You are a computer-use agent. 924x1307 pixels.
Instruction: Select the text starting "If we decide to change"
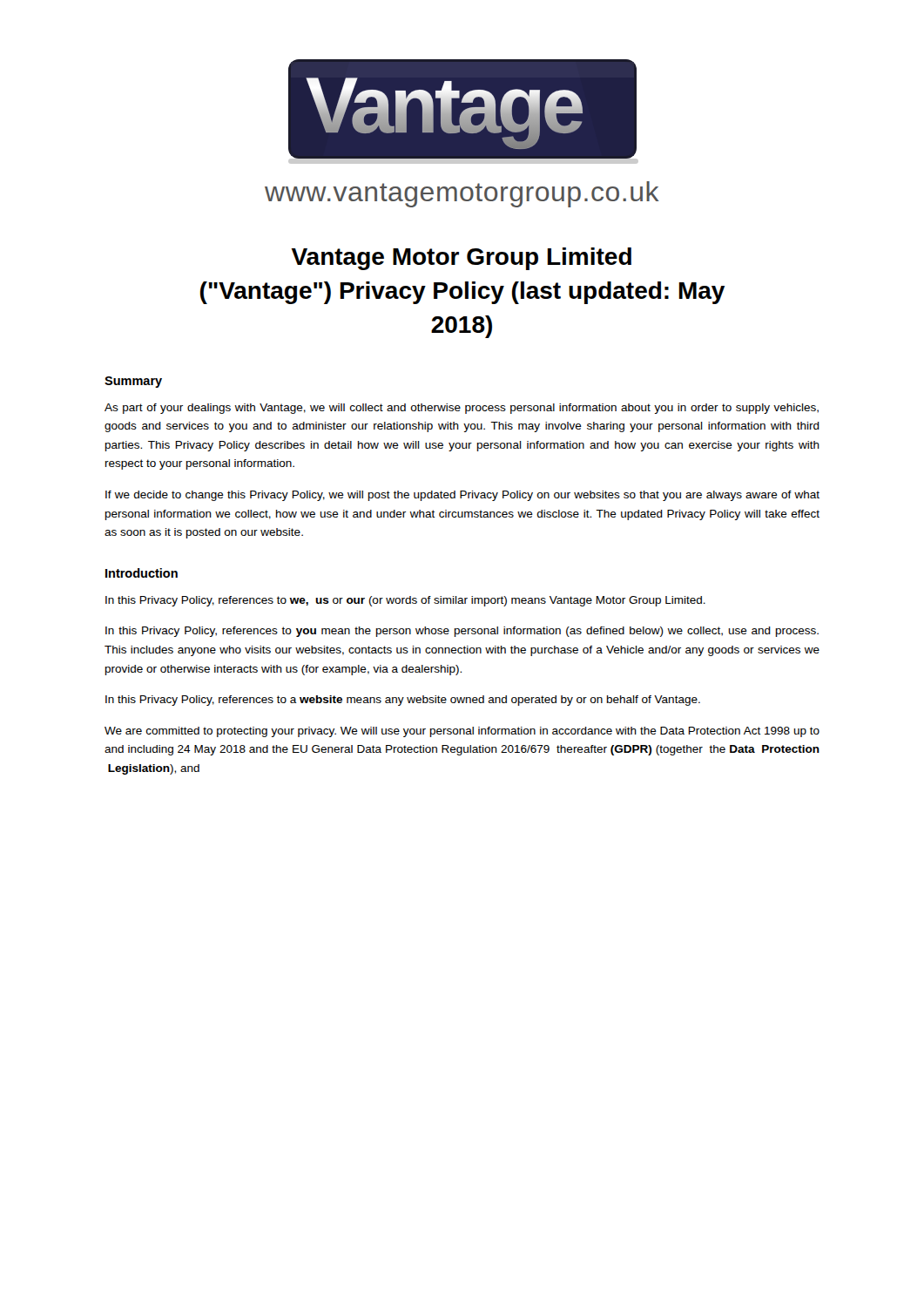[x=462, y=513]
